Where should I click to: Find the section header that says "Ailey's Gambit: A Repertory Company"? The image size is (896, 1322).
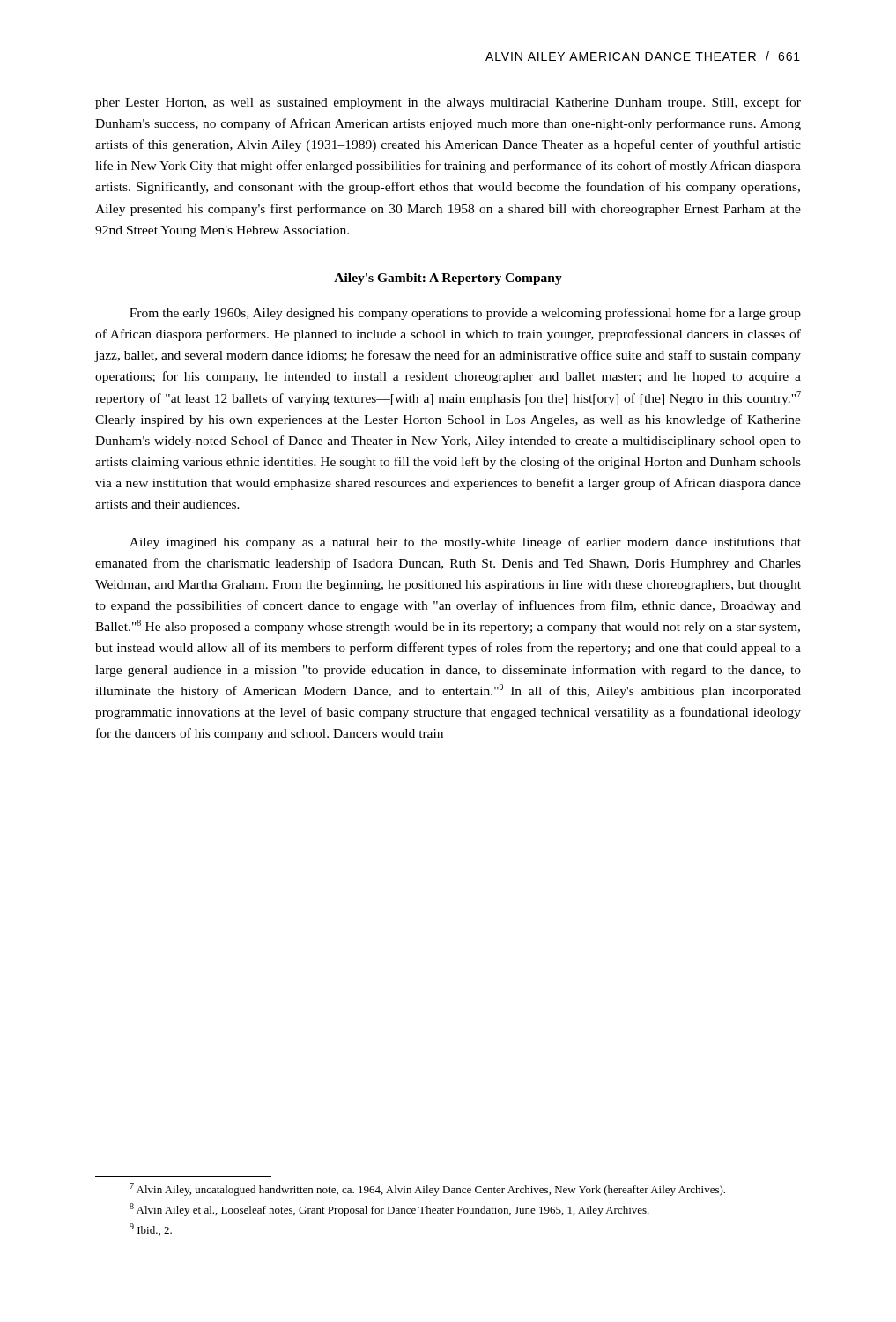[x=448, y=277]
